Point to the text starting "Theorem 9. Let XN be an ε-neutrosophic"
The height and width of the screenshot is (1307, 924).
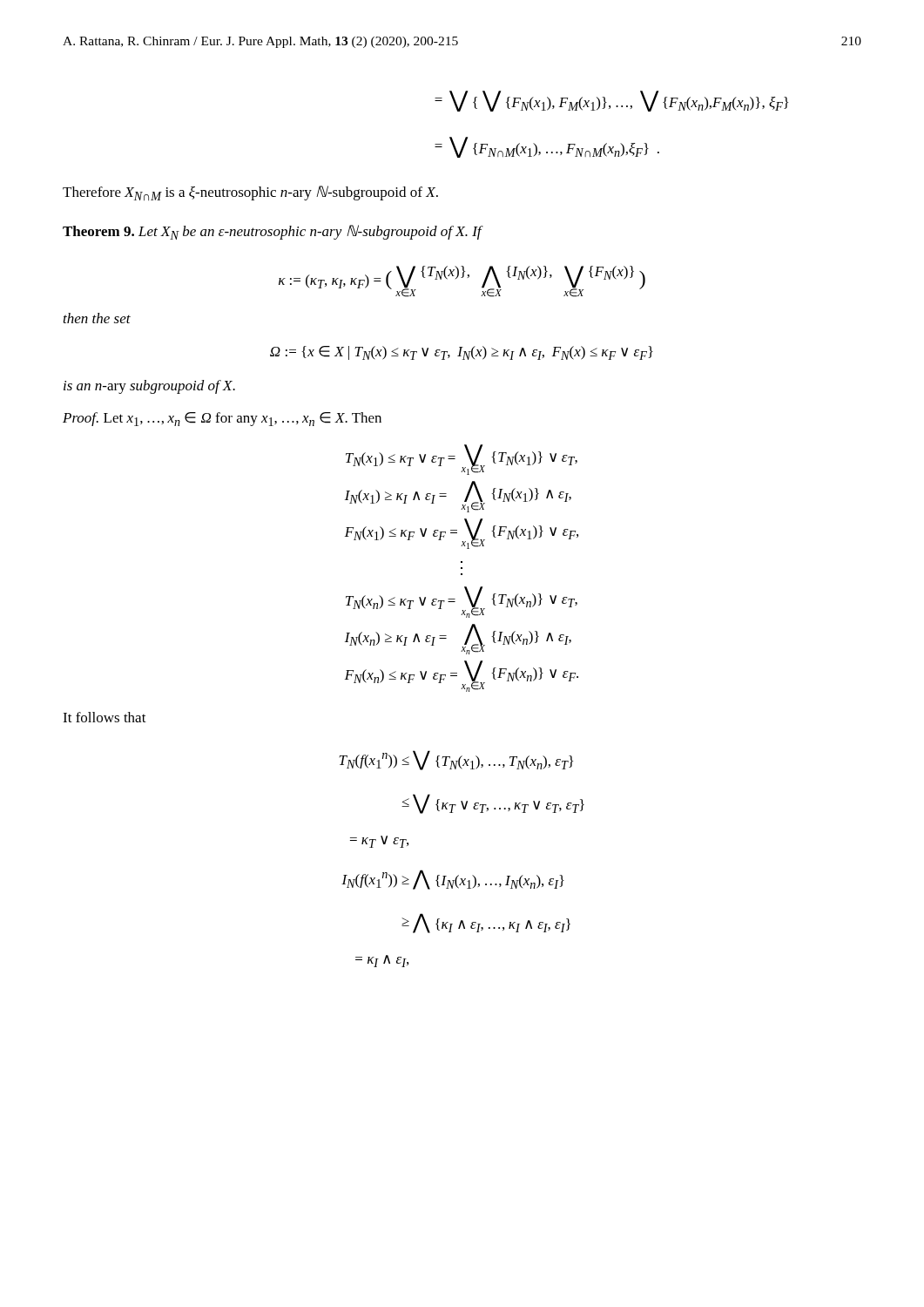click(272, 233)
